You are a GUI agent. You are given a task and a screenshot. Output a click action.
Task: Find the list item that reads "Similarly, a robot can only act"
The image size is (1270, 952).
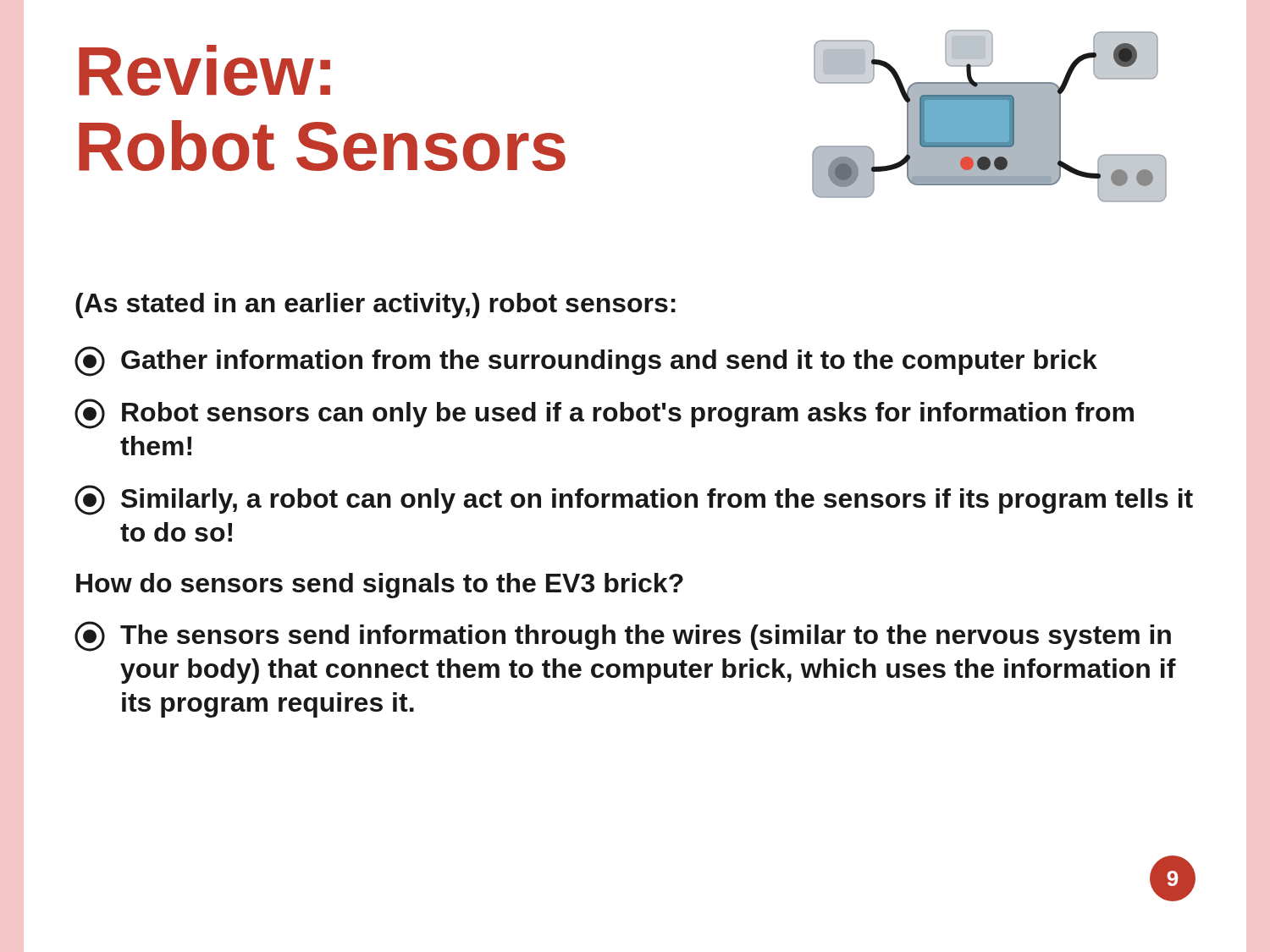tap(635, 515)
